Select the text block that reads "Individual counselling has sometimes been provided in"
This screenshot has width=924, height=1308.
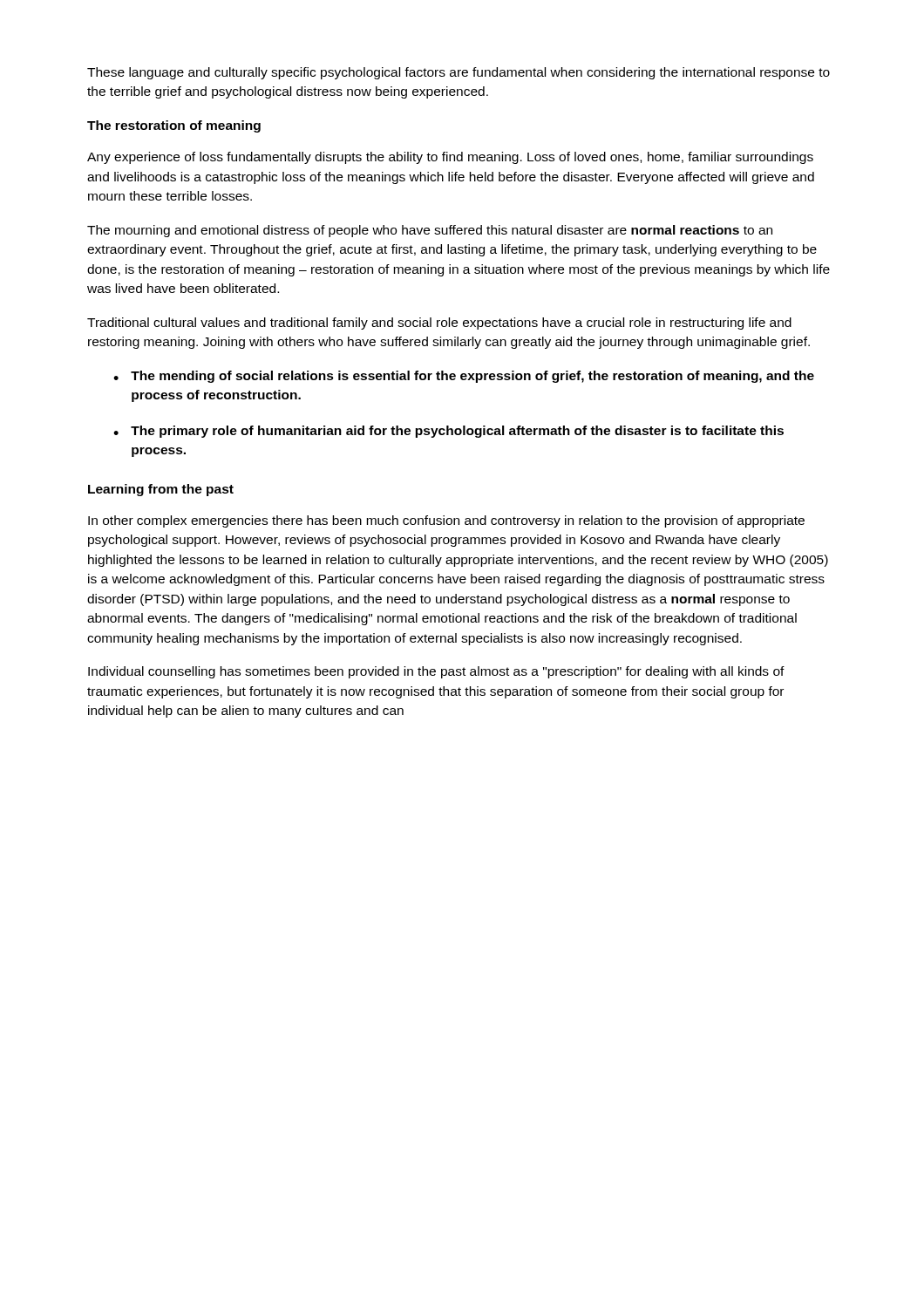(462, 691)
